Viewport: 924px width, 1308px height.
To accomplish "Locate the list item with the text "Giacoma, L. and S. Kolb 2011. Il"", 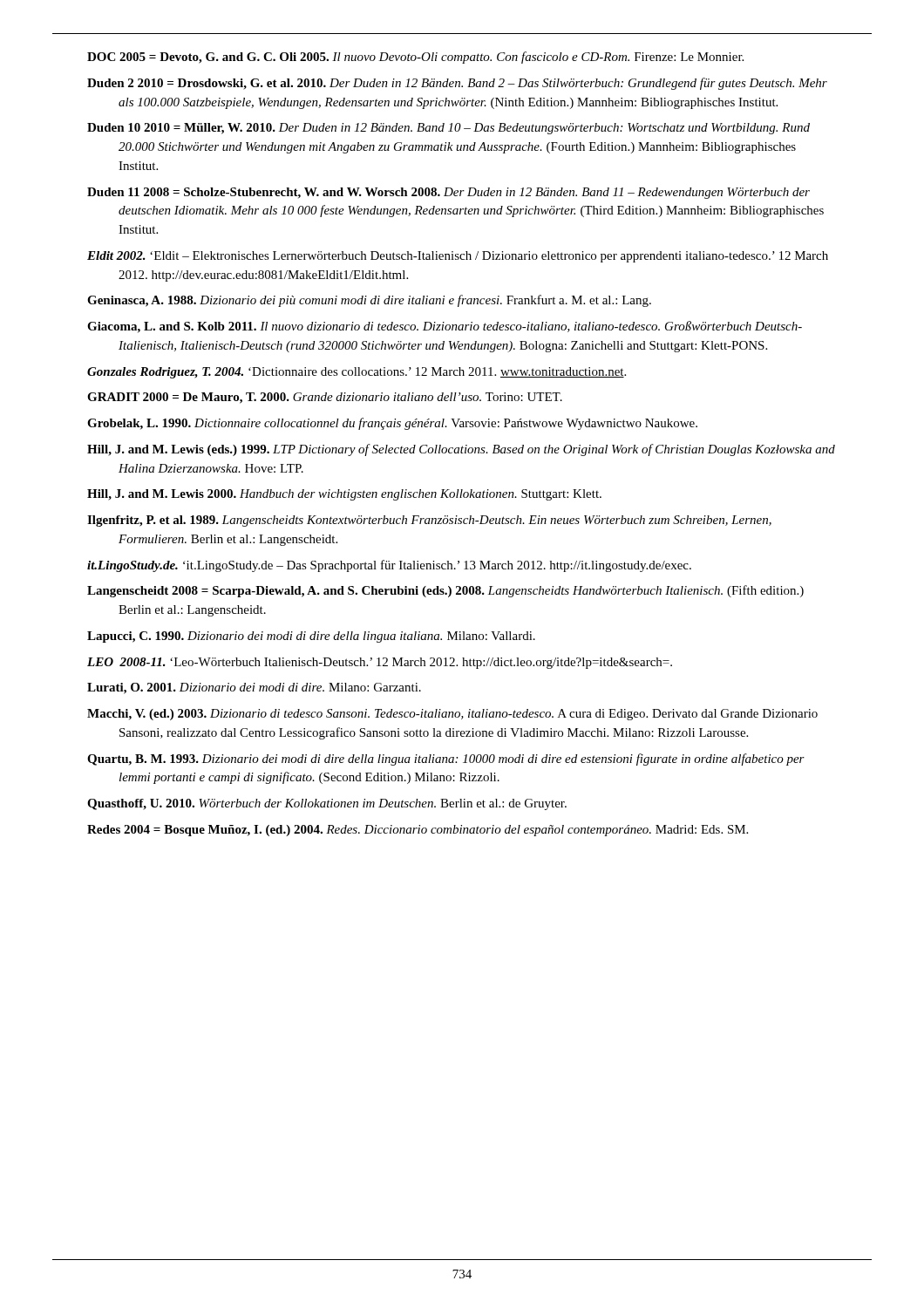I will click(x=462, y=336).
